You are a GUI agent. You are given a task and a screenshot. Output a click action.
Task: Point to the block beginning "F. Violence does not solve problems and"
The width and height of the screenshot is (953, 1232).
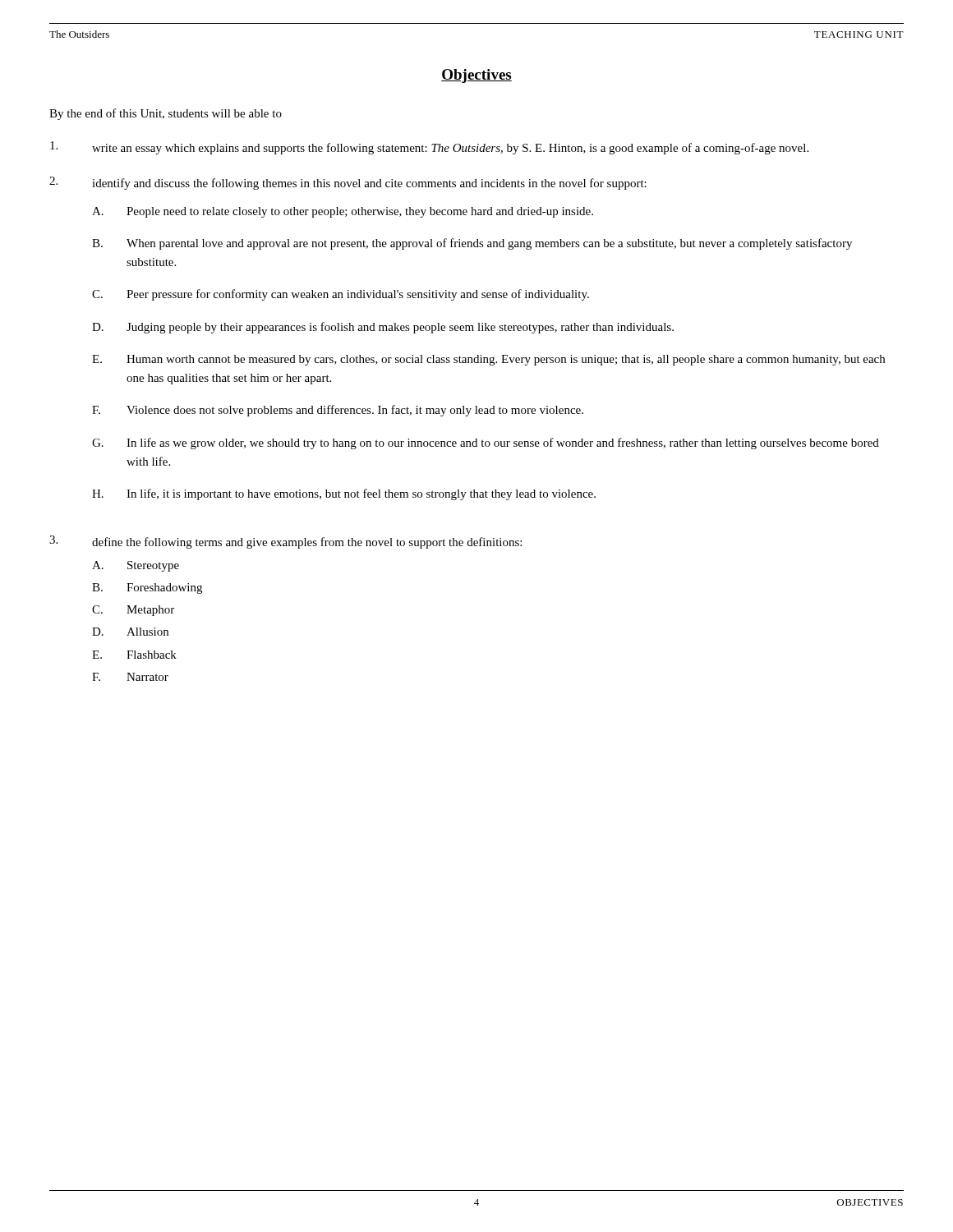click(498, 411)
